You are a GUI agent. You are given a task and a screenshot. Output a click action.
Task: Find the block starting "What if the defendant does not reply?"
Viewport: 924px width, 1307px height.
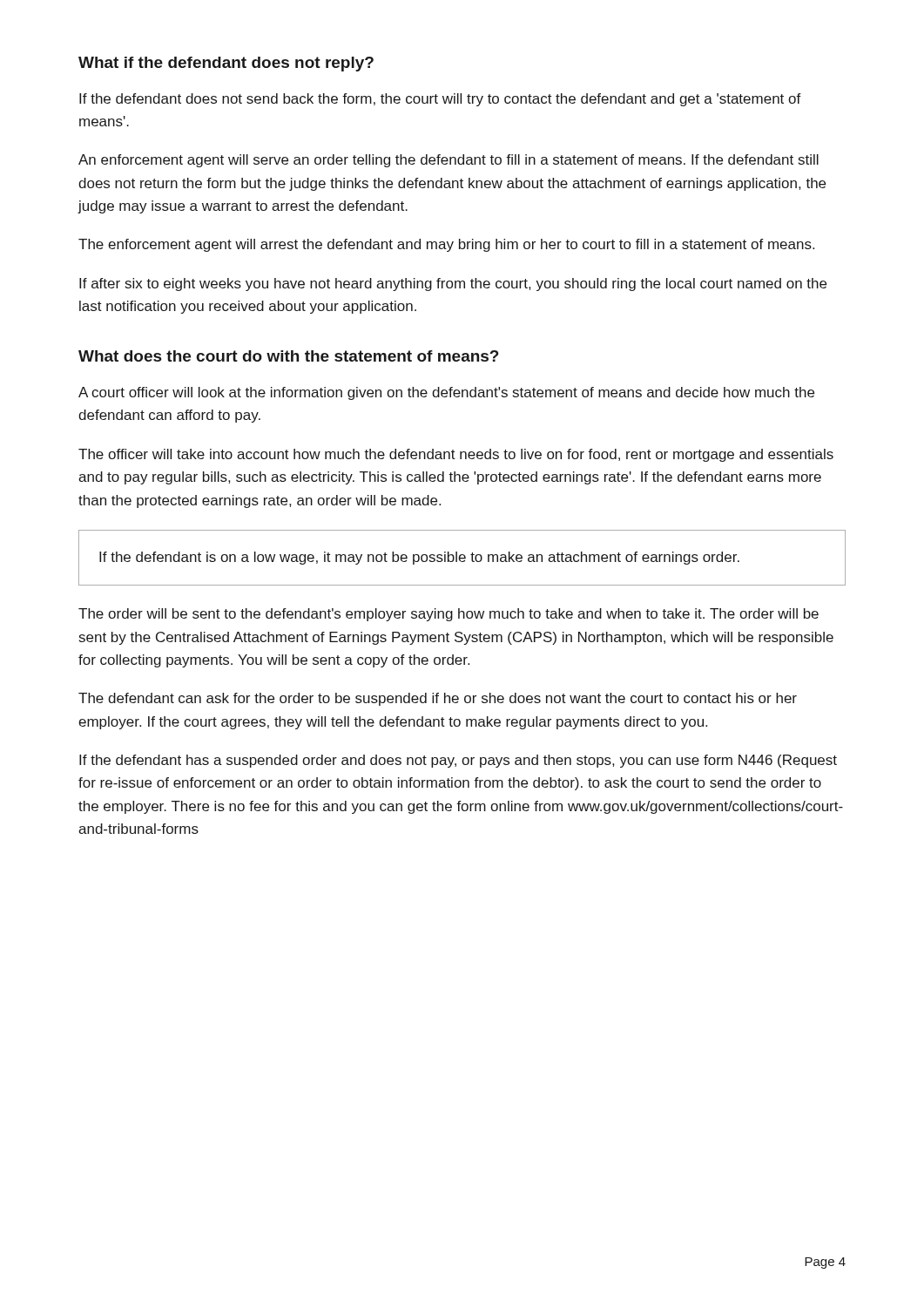tap(226, 62)
